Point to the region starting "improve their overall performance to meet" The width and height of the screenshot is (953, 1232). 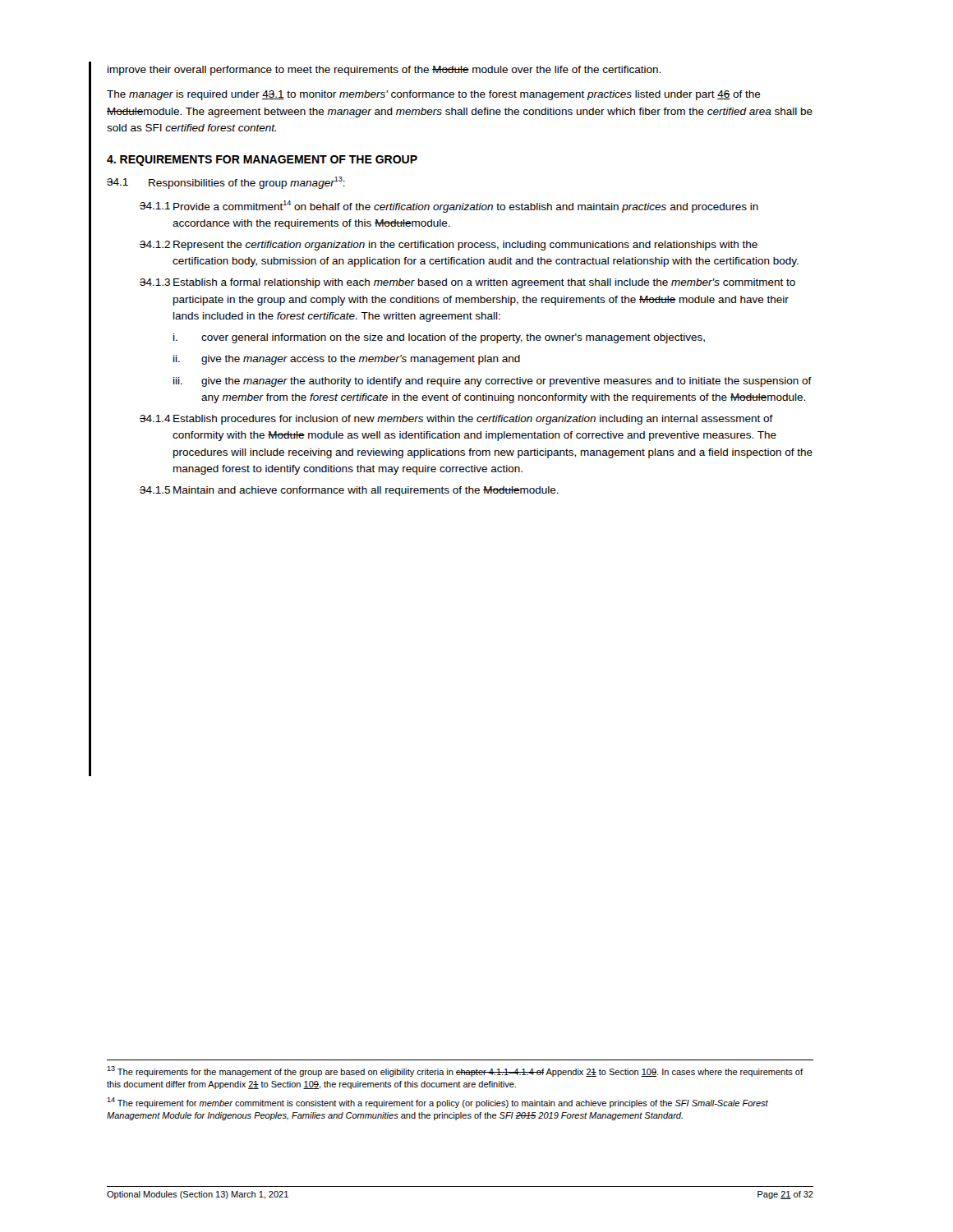(384, 69)
